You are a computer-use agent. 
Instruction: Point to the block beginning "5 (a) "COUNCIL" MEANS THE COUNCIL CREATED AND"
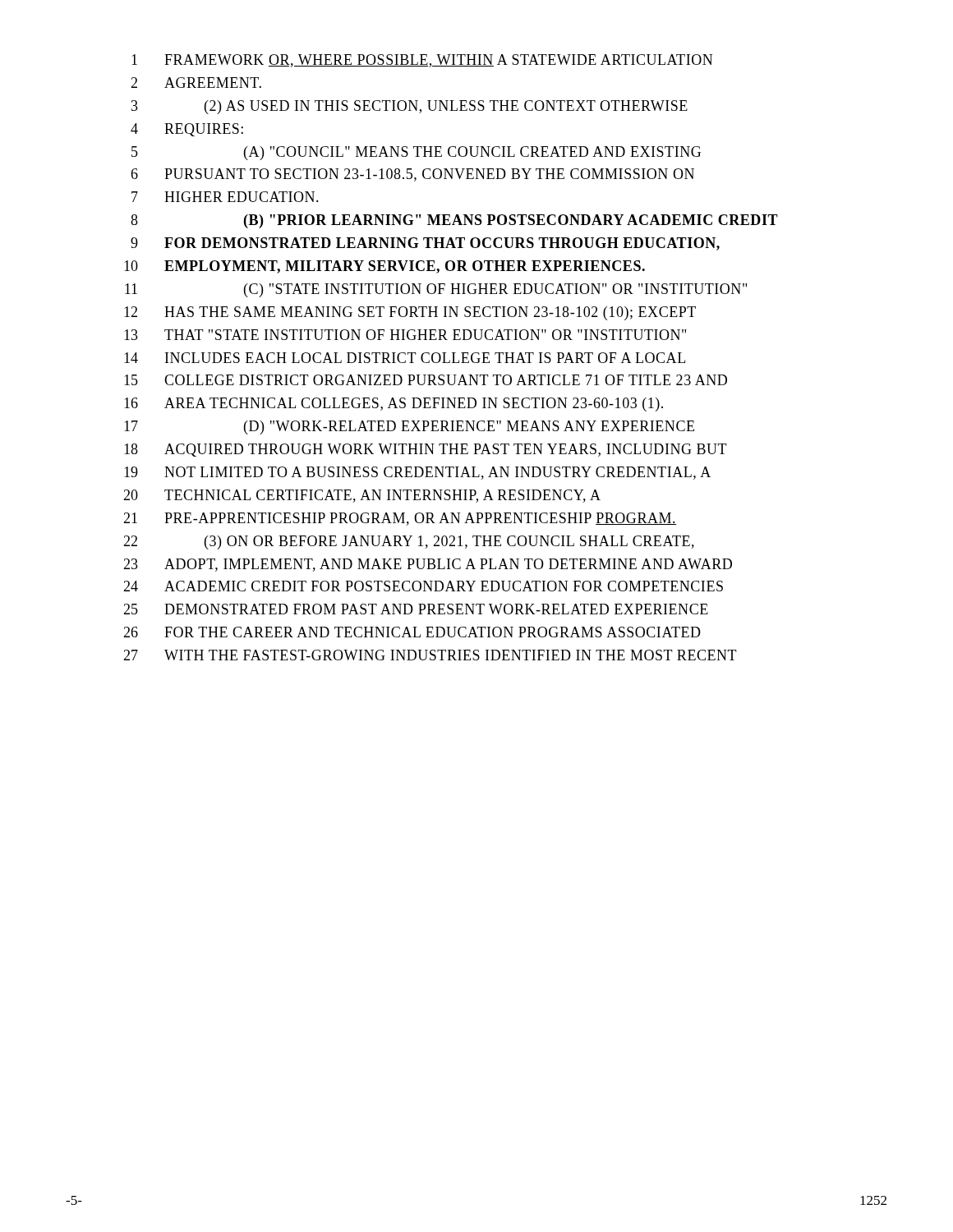coord(485,152)
